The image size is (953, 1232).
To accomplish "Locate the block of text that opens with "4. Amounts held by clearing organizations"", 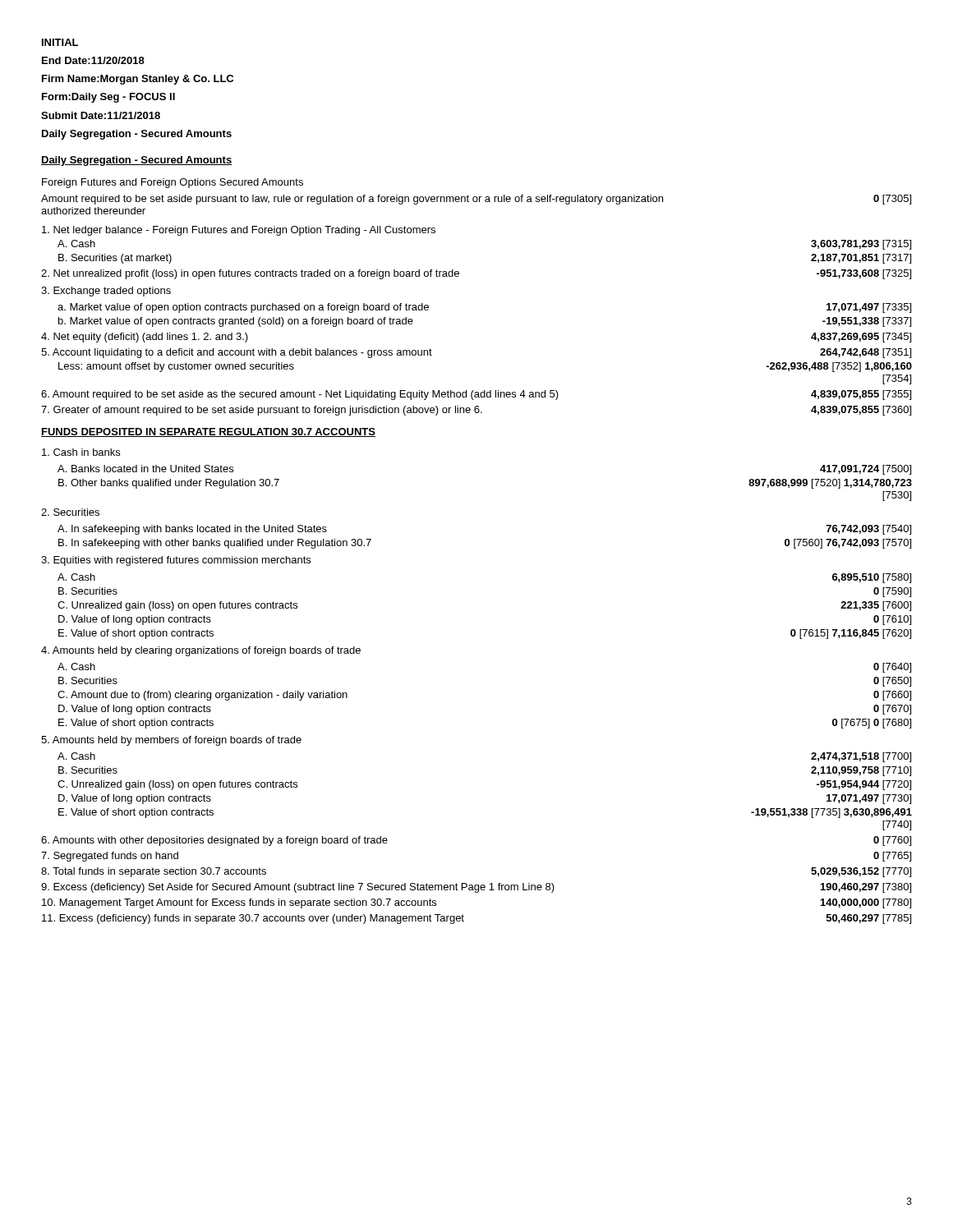I will click(201, 651).
